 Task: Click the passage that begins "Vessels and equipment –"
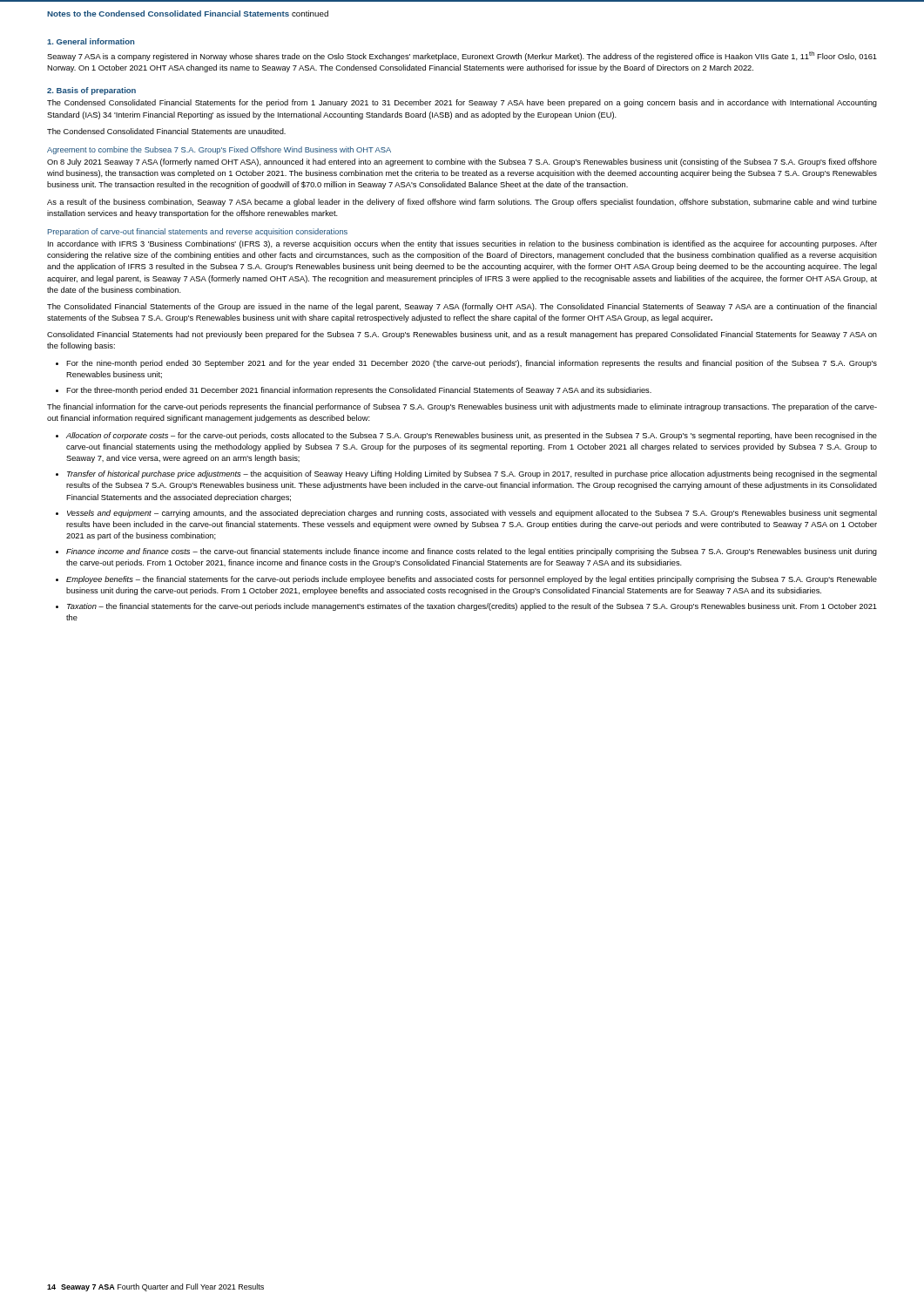click(472, 524)
